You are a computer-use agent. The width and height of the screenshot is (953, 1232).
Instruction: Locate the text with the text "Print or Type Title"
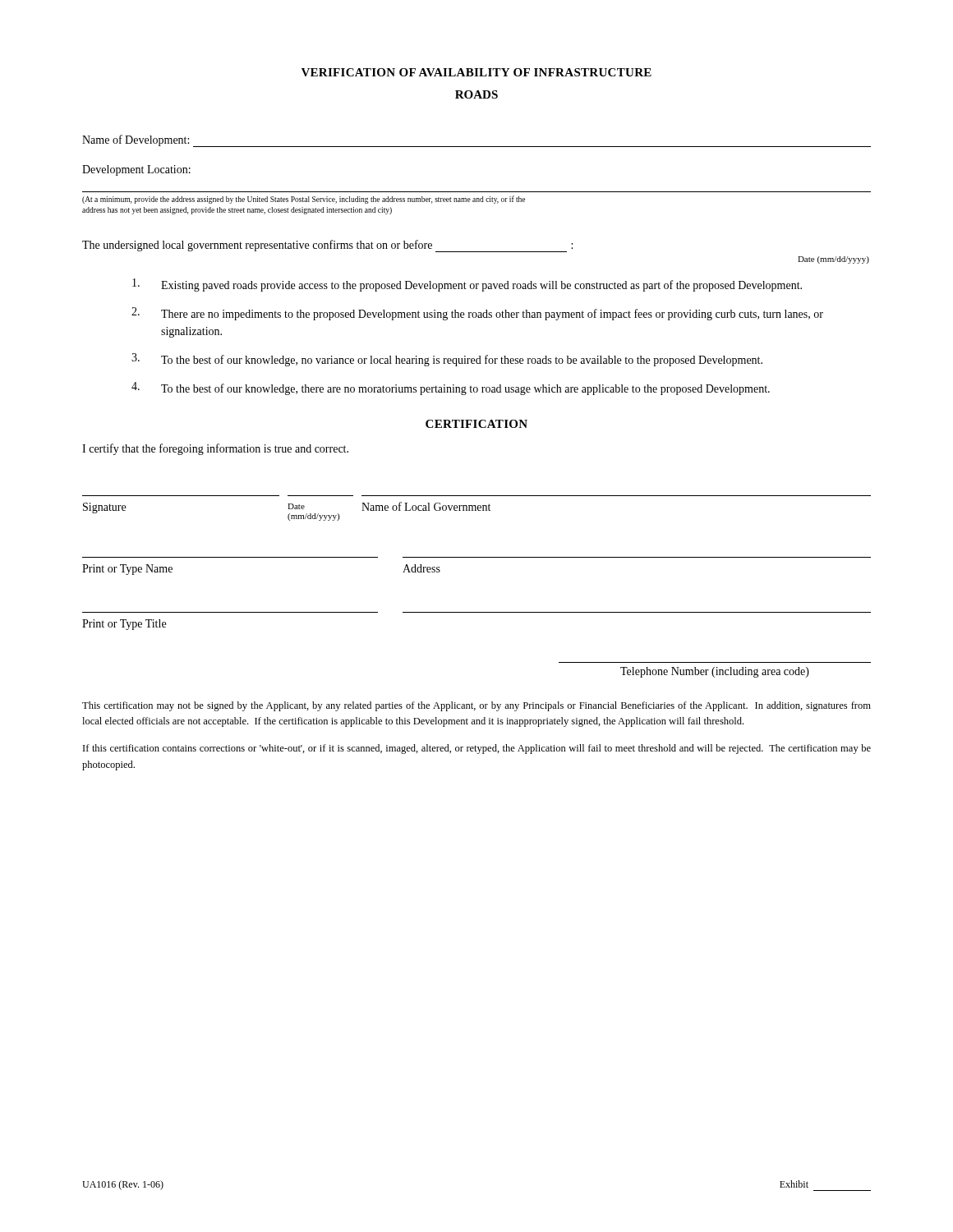pyautogui.click(x=476, y=614)
